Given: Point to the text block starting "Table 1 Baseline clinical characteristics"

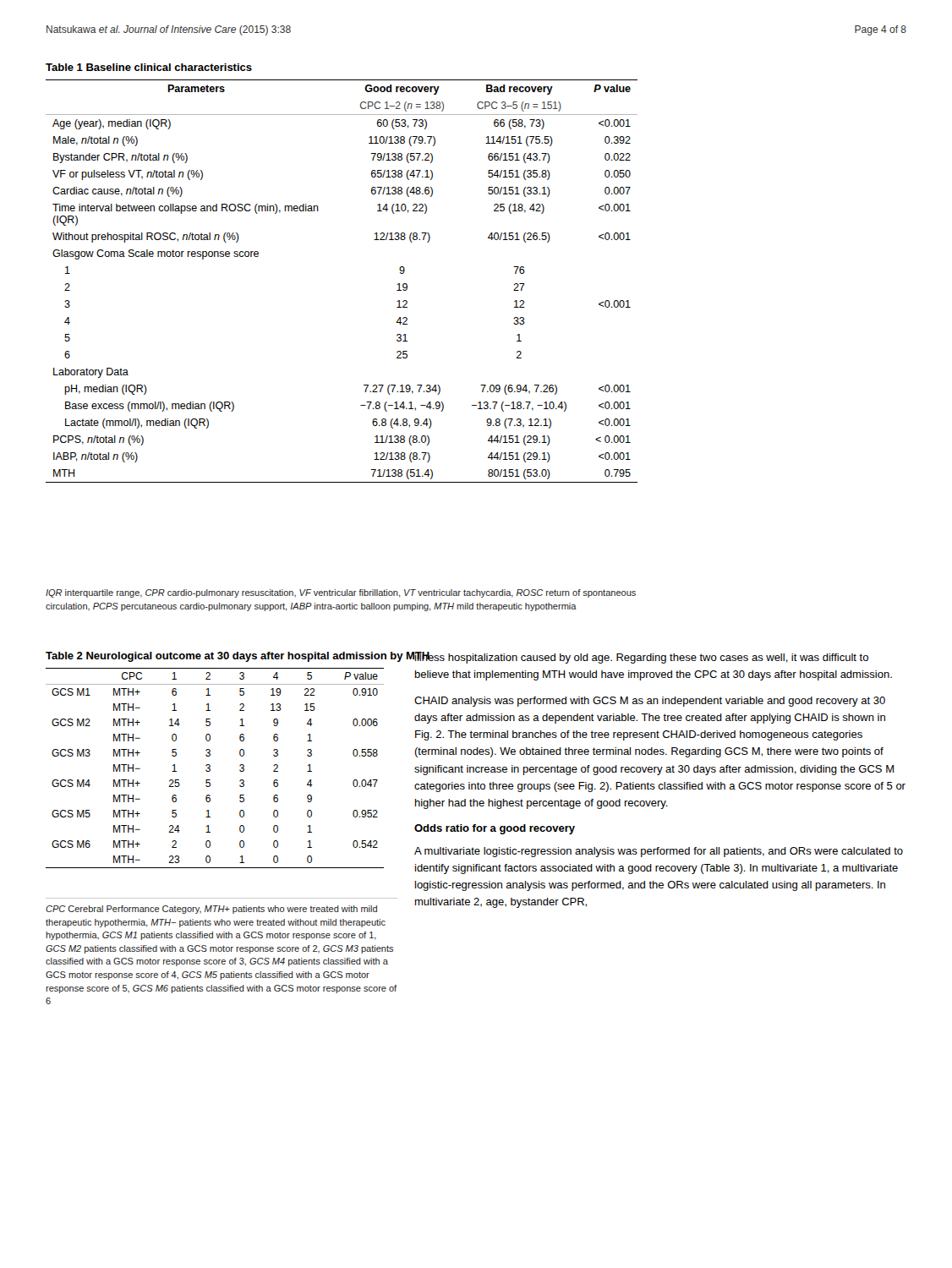Looking at the screenshot, I should point(149,67).
